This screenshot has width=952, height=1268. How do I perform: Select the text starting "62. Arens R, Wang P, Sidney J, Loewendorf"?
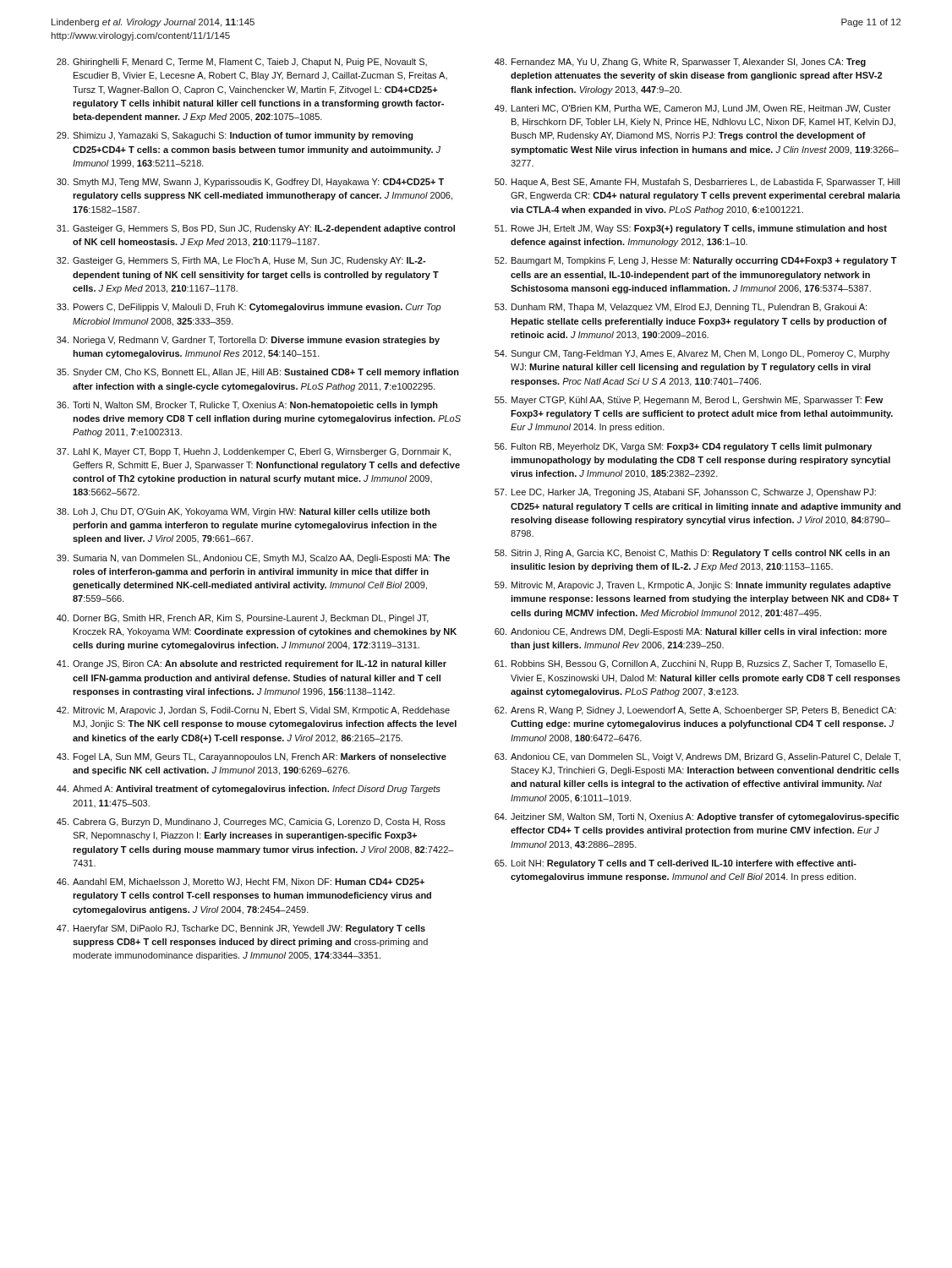tap(695, 724)
